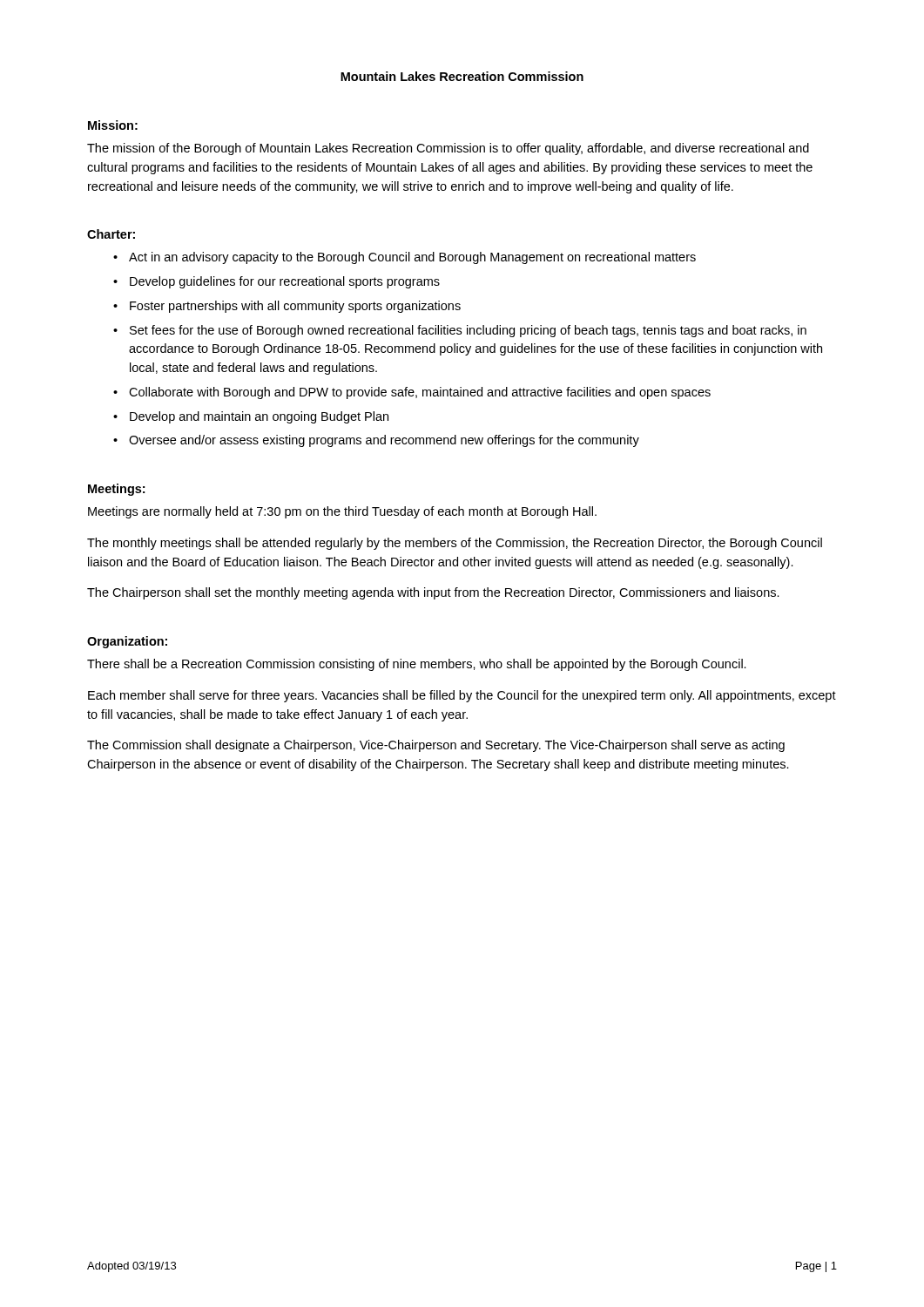Find the region starting "The monthly meetings"

click(455, 552)
